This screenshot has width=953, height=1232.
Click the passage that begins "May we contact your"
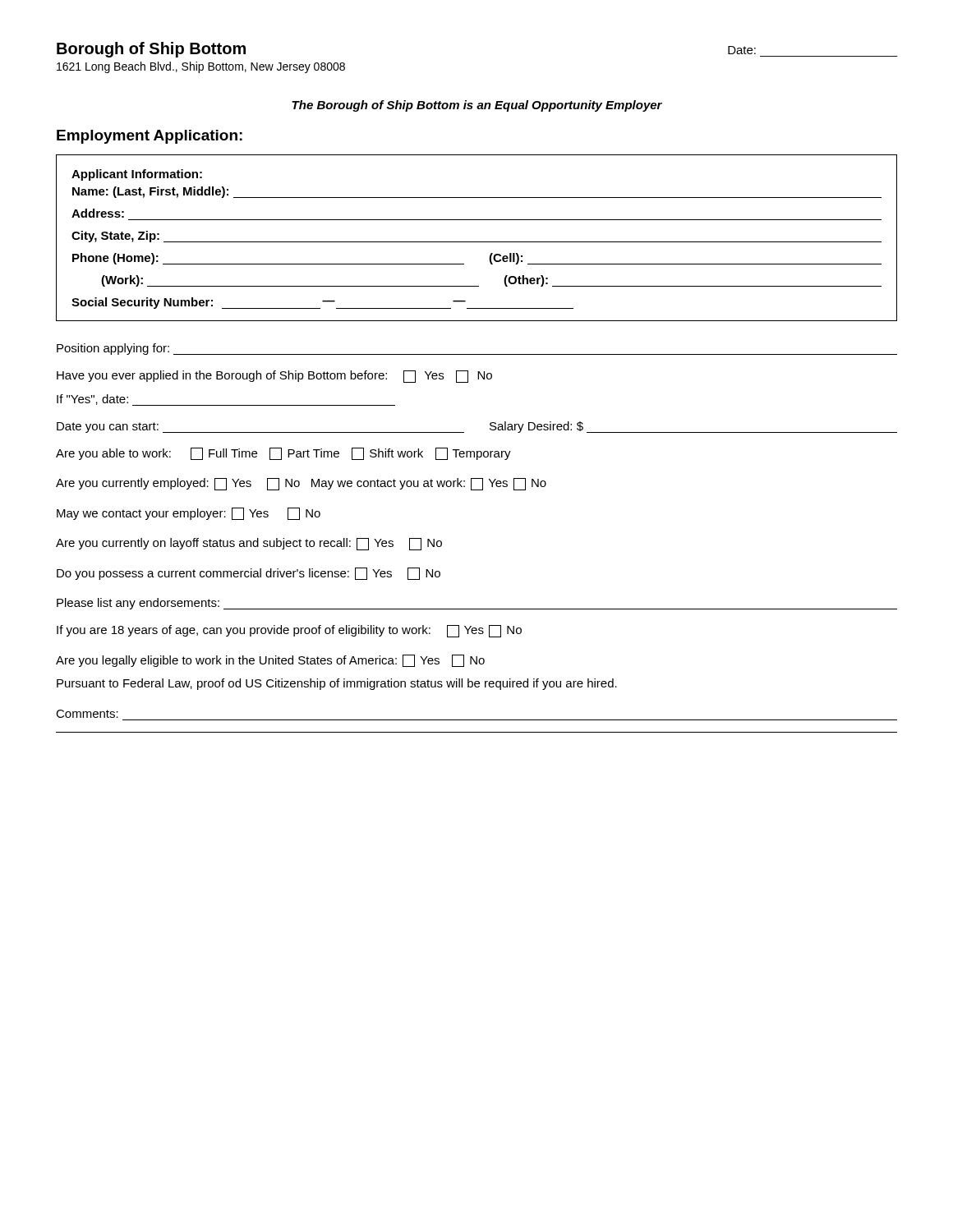click(188, 513)
